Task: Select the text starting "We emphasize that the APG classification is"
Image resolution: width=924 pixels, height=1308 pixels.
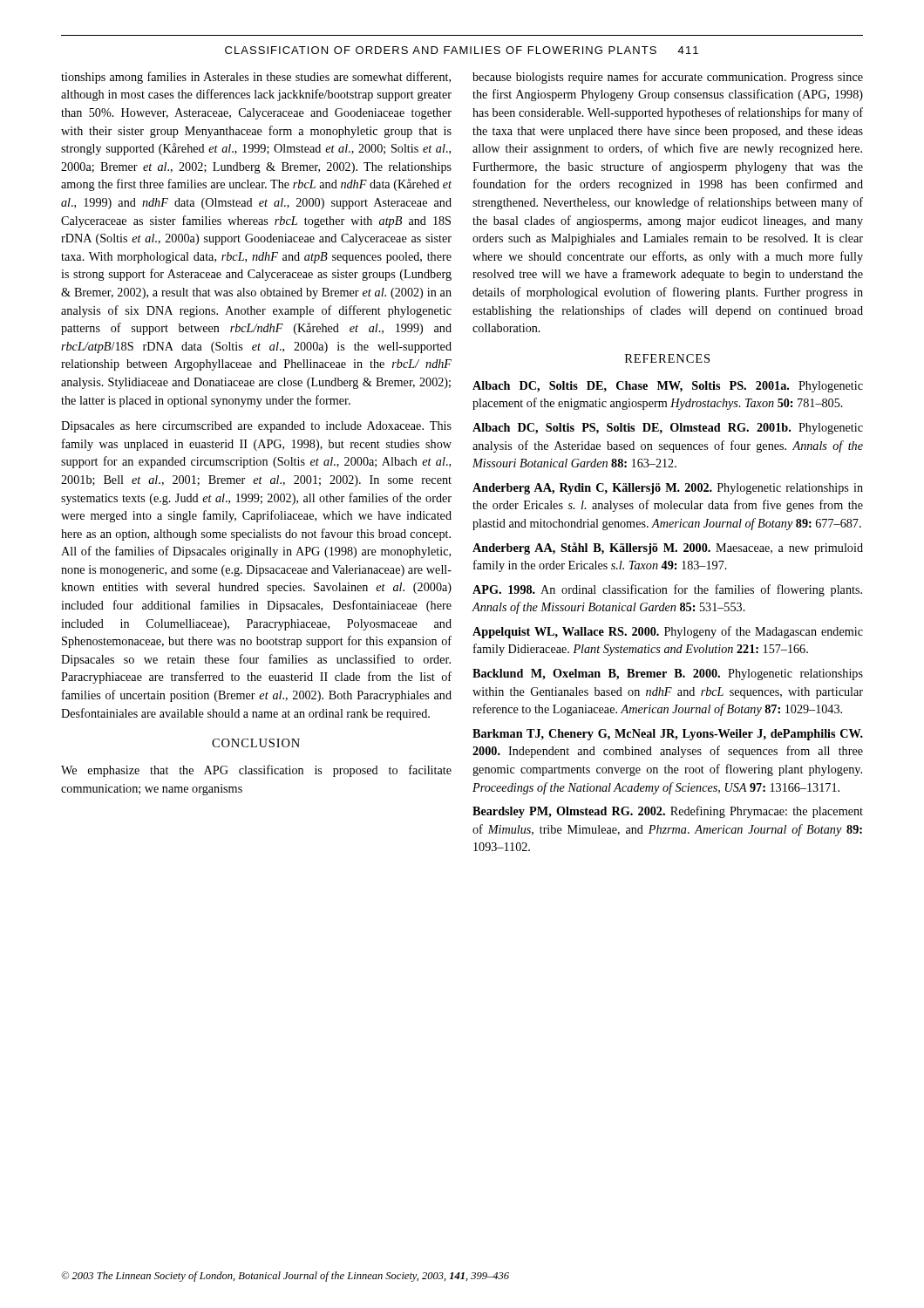Action: tap(256, 779)
